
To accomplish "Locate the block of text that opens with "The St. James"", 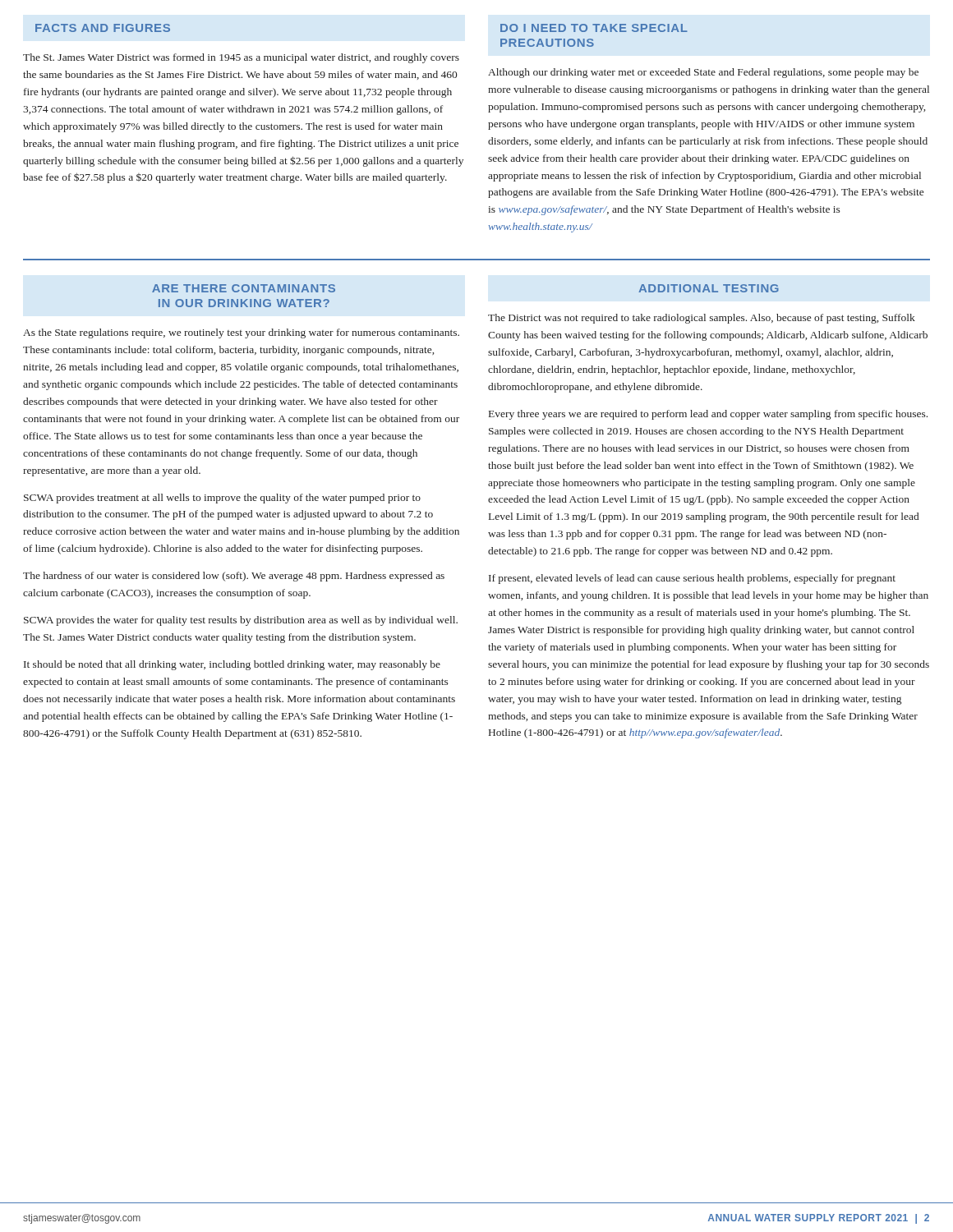I will [243, 117].
